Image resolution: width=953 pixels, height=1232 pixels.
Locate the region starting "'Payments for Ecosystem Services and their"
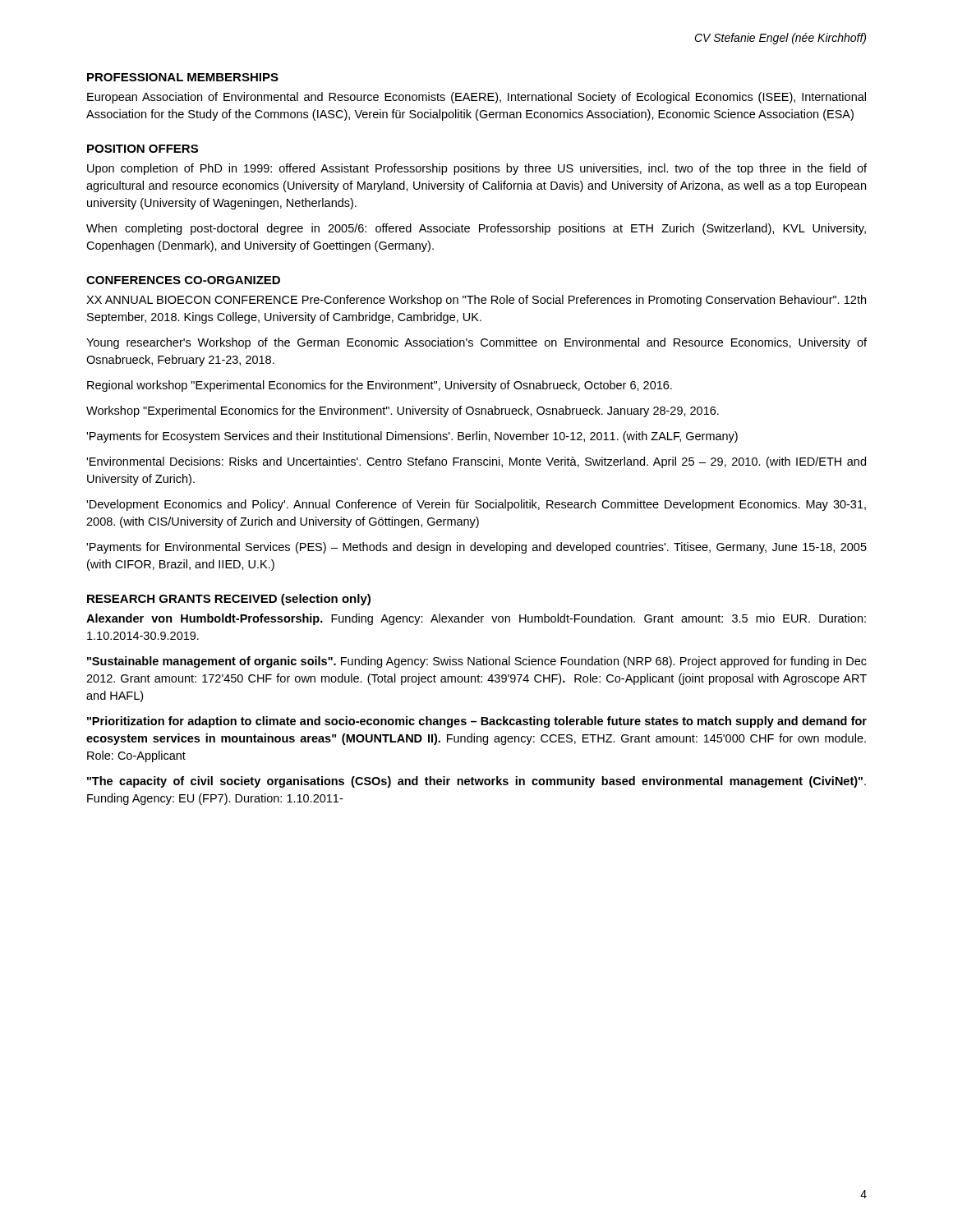[412, 436]
